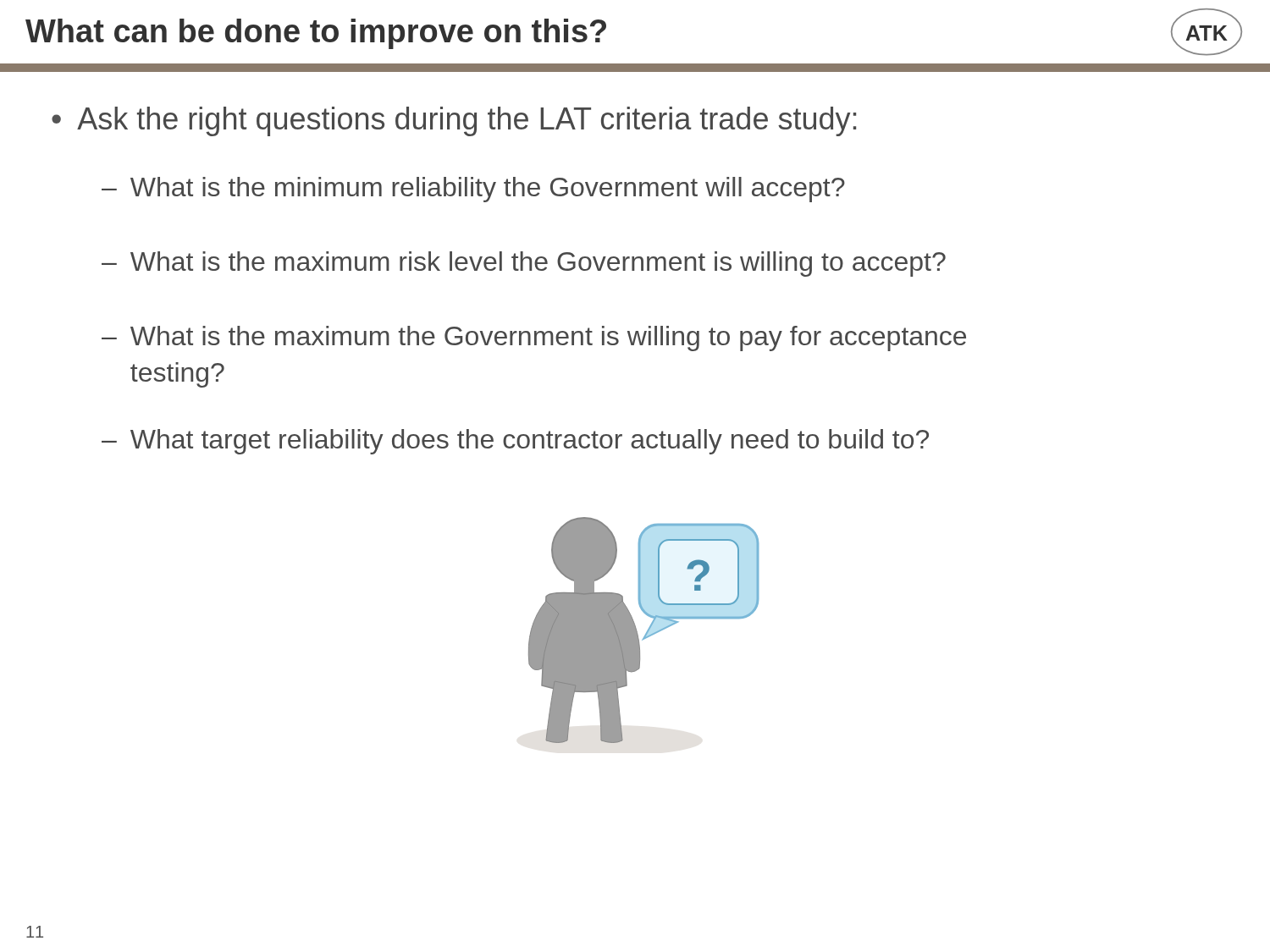
Task: Locate a illustration
Action: [635, 626]
